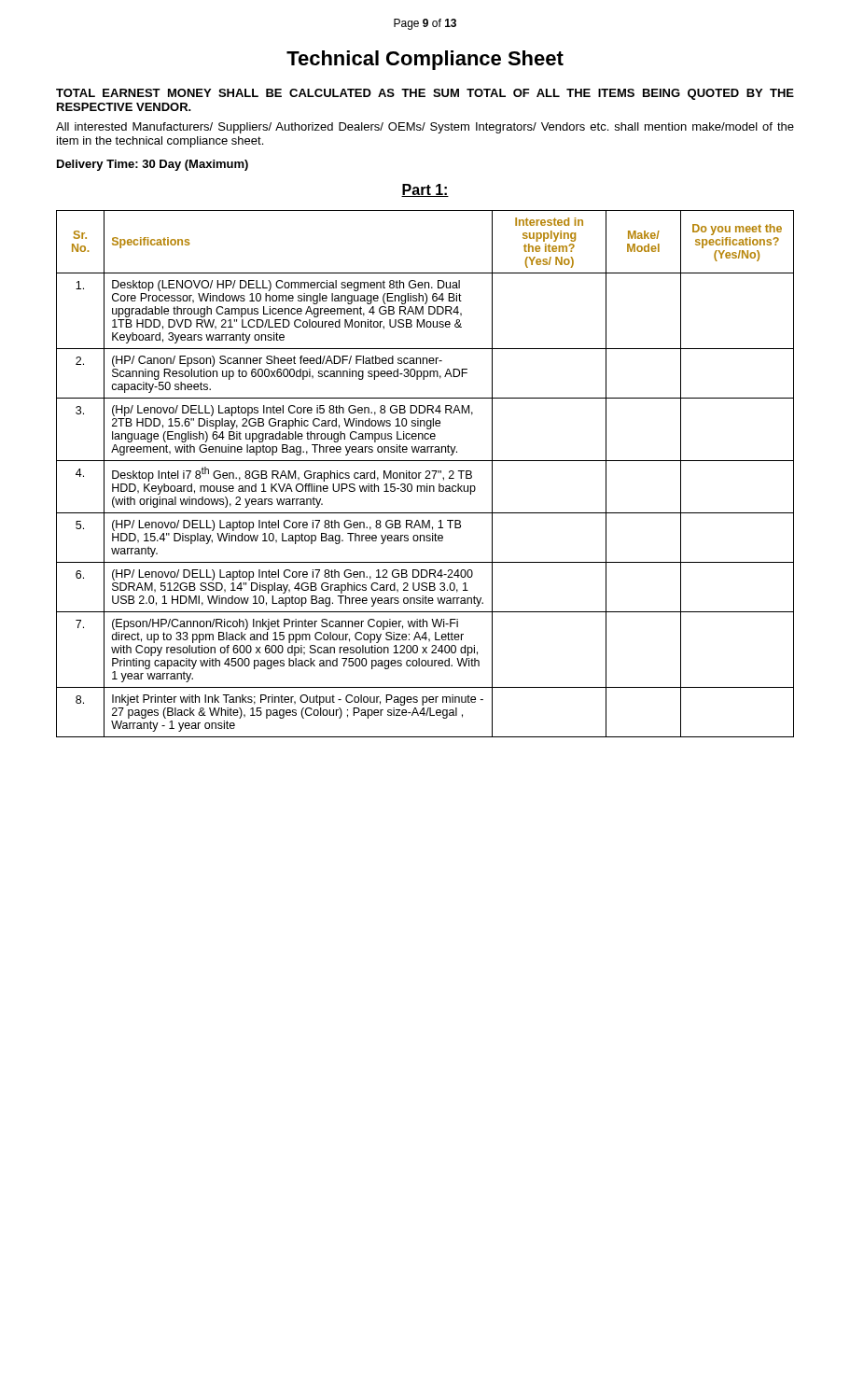Select the text block that says "TOTAL EARNEST MONEY SHALL BE CALCULATED"
The image size is (850, 1400).
point(425,117)
